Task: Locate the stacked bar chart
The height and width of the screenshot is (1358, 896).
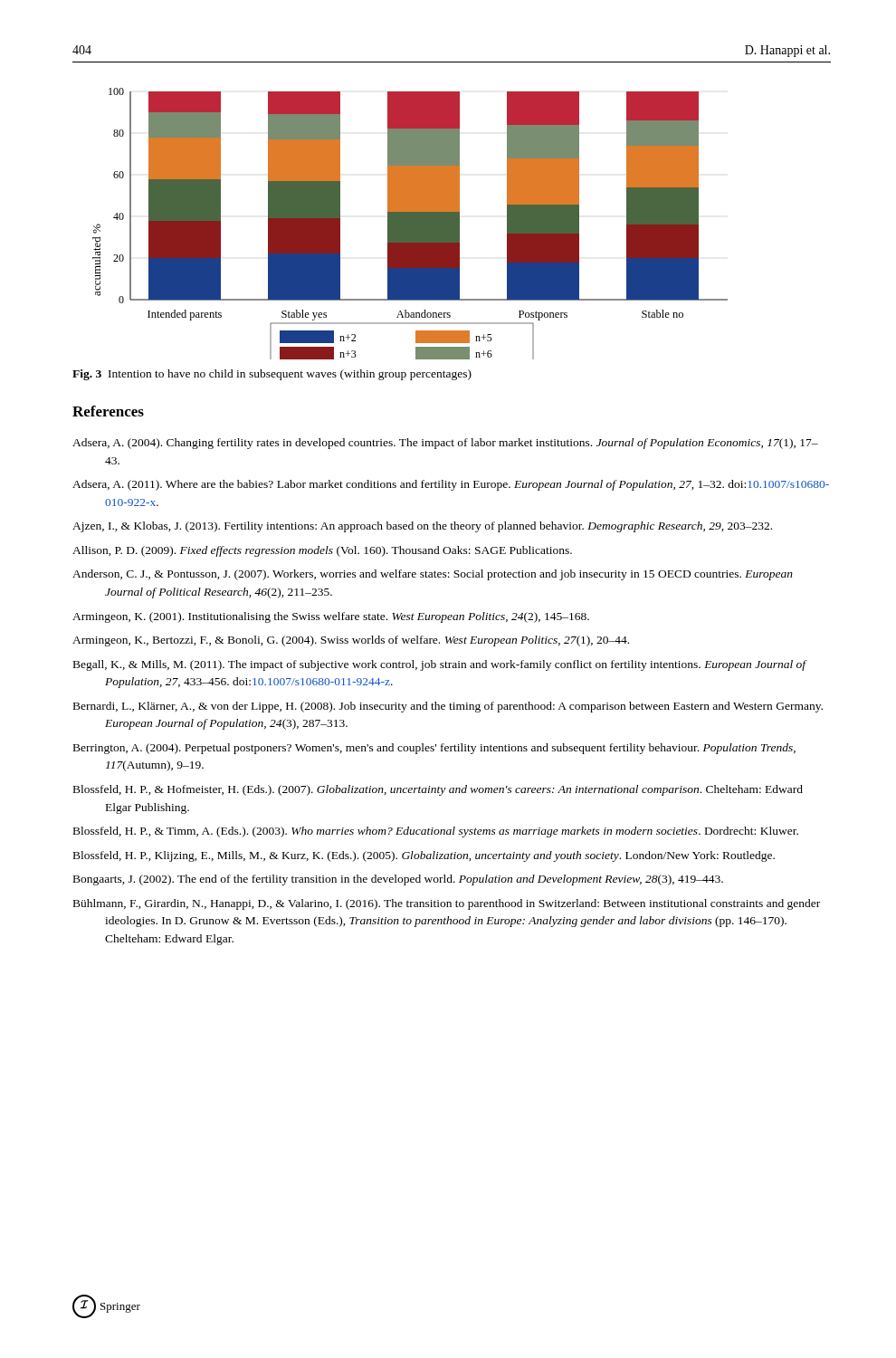Action: 452,219
